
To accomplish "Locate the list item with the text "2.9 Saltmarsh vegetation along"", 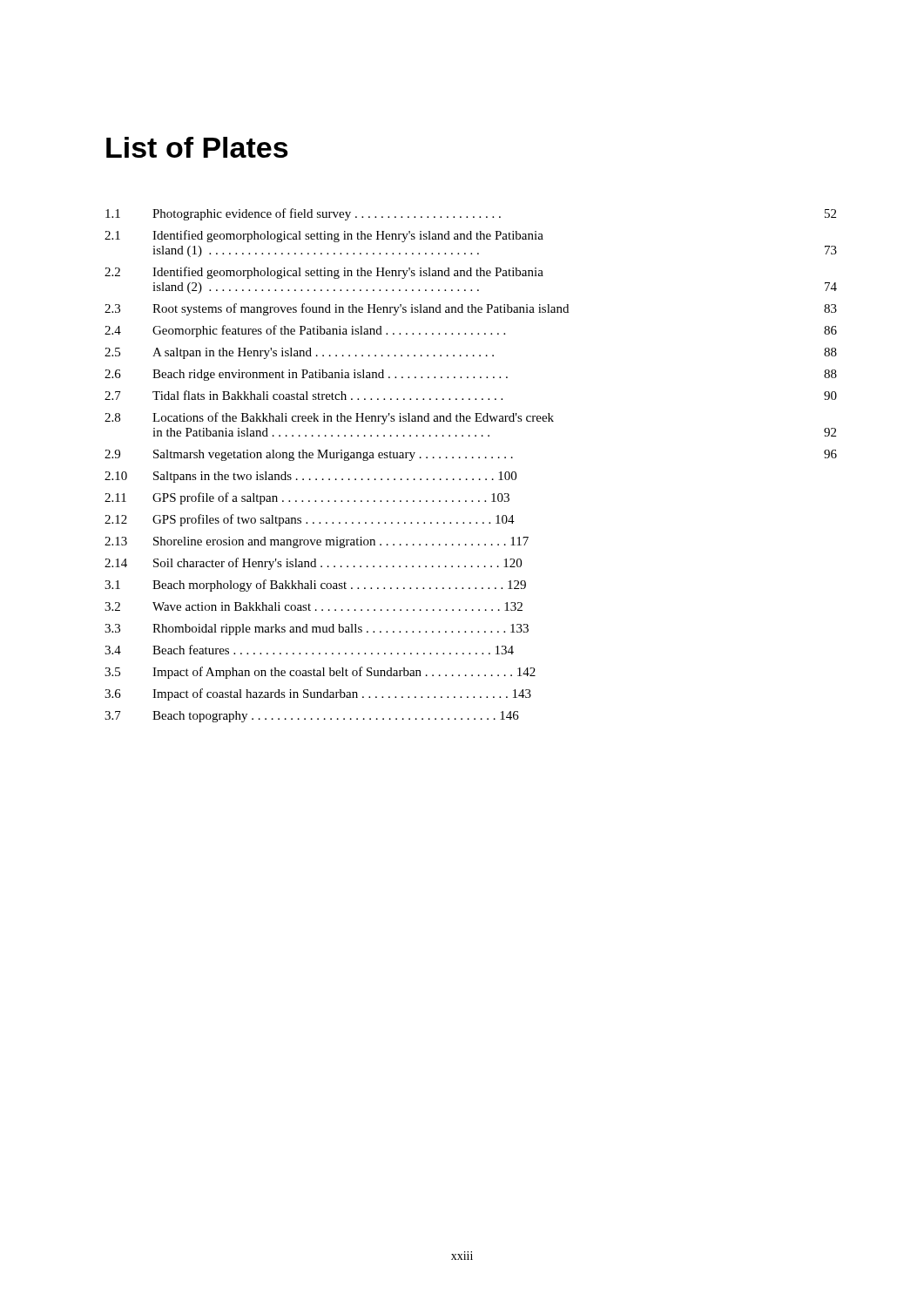I will point(471,454).
